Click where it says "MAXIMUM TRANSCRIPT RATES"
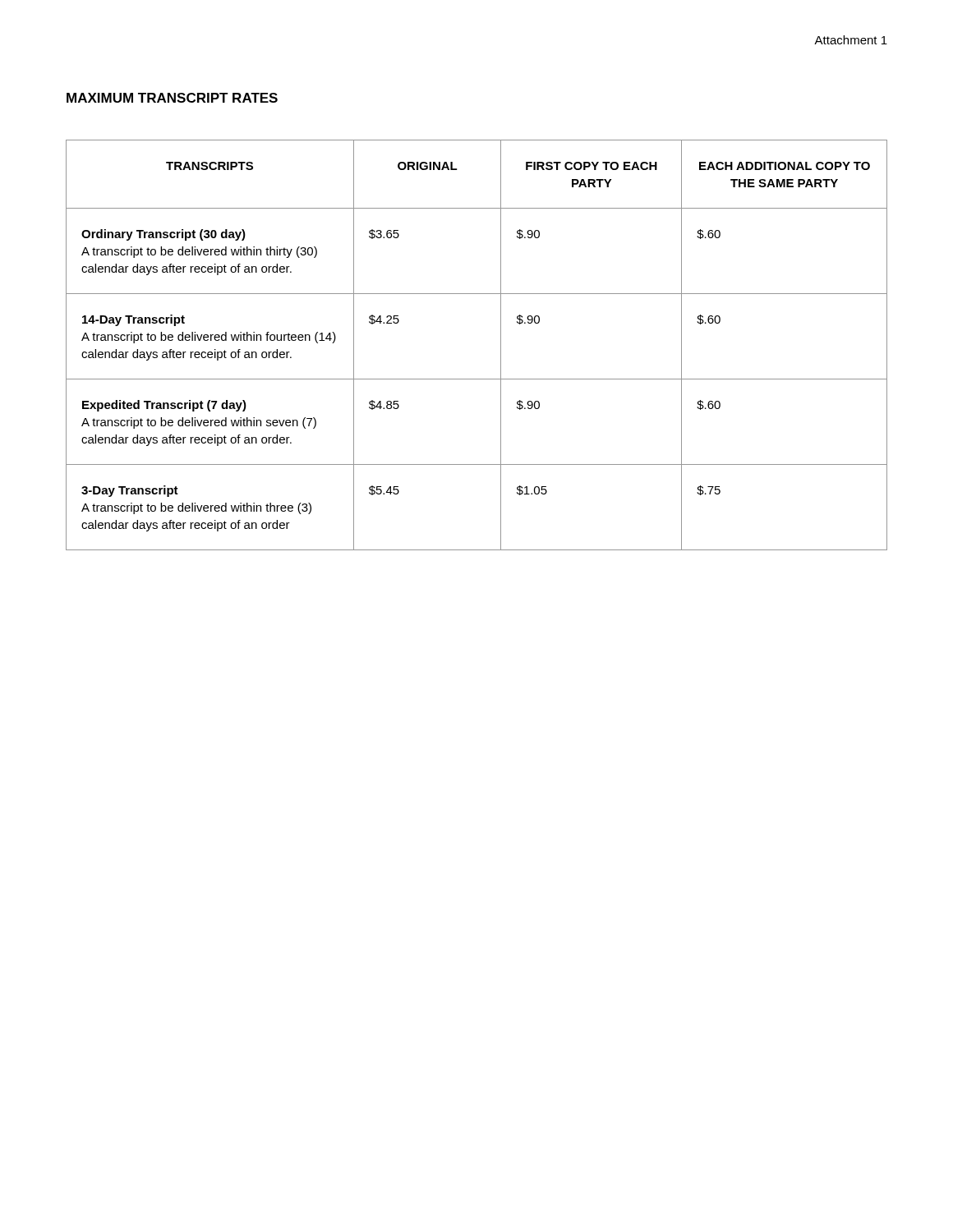Viewport: 953px width, 1232px height. point(172,98)
